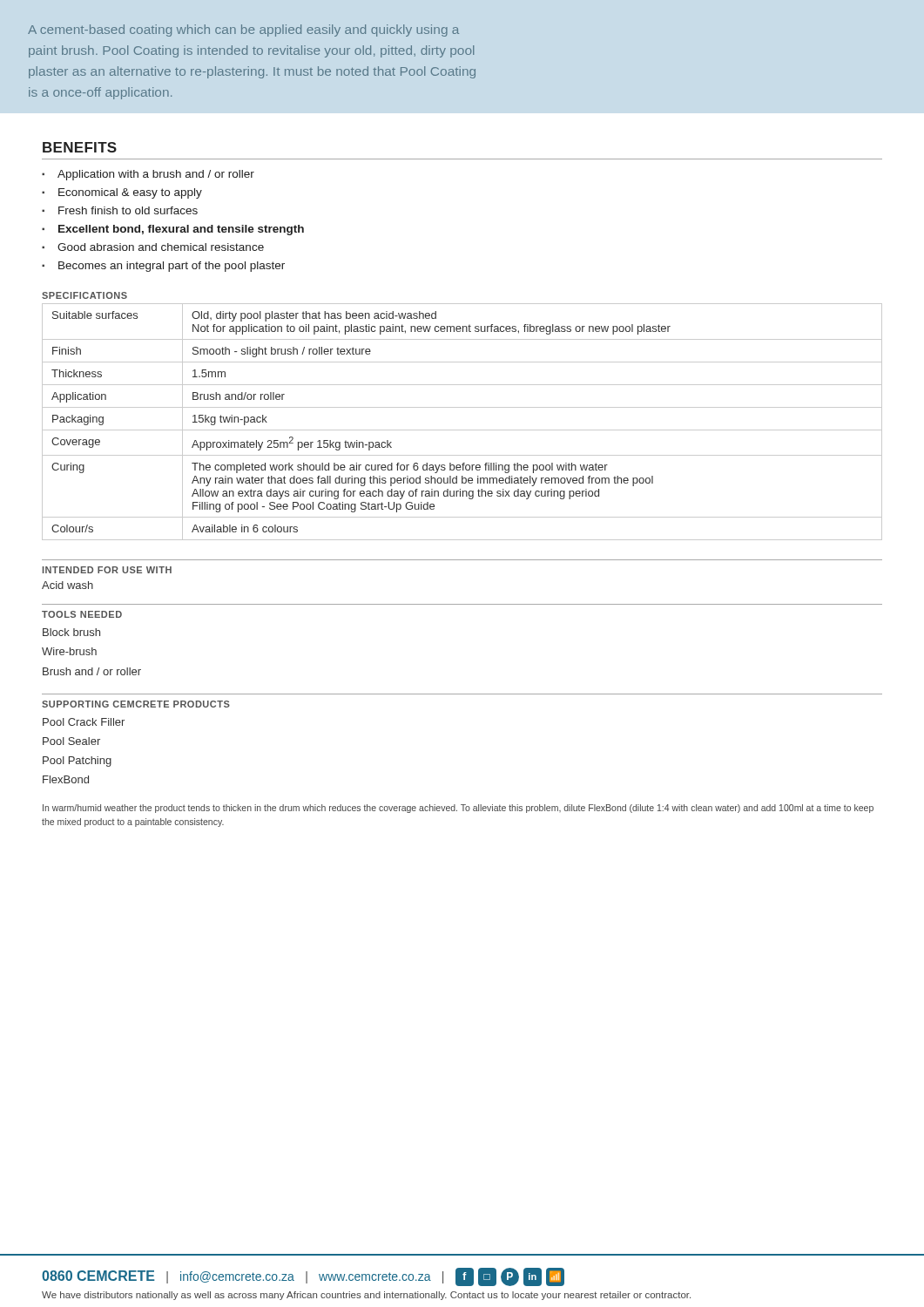Point to the region starting "Fresh finish to old surfaces"

(x=128, y=210)
